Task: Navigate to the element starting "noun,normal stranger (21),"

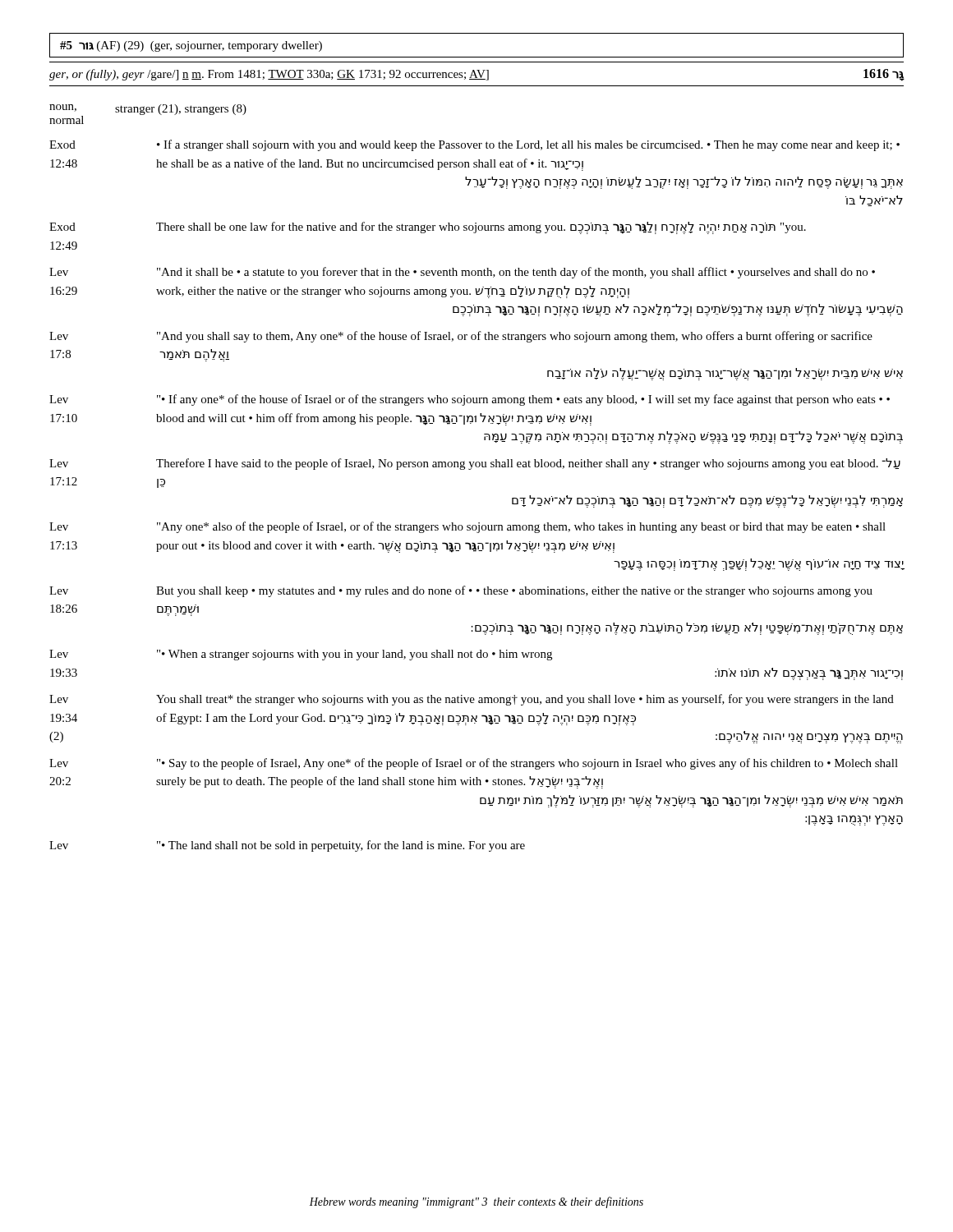Action: pyautogui.click(x=148, y=114)
